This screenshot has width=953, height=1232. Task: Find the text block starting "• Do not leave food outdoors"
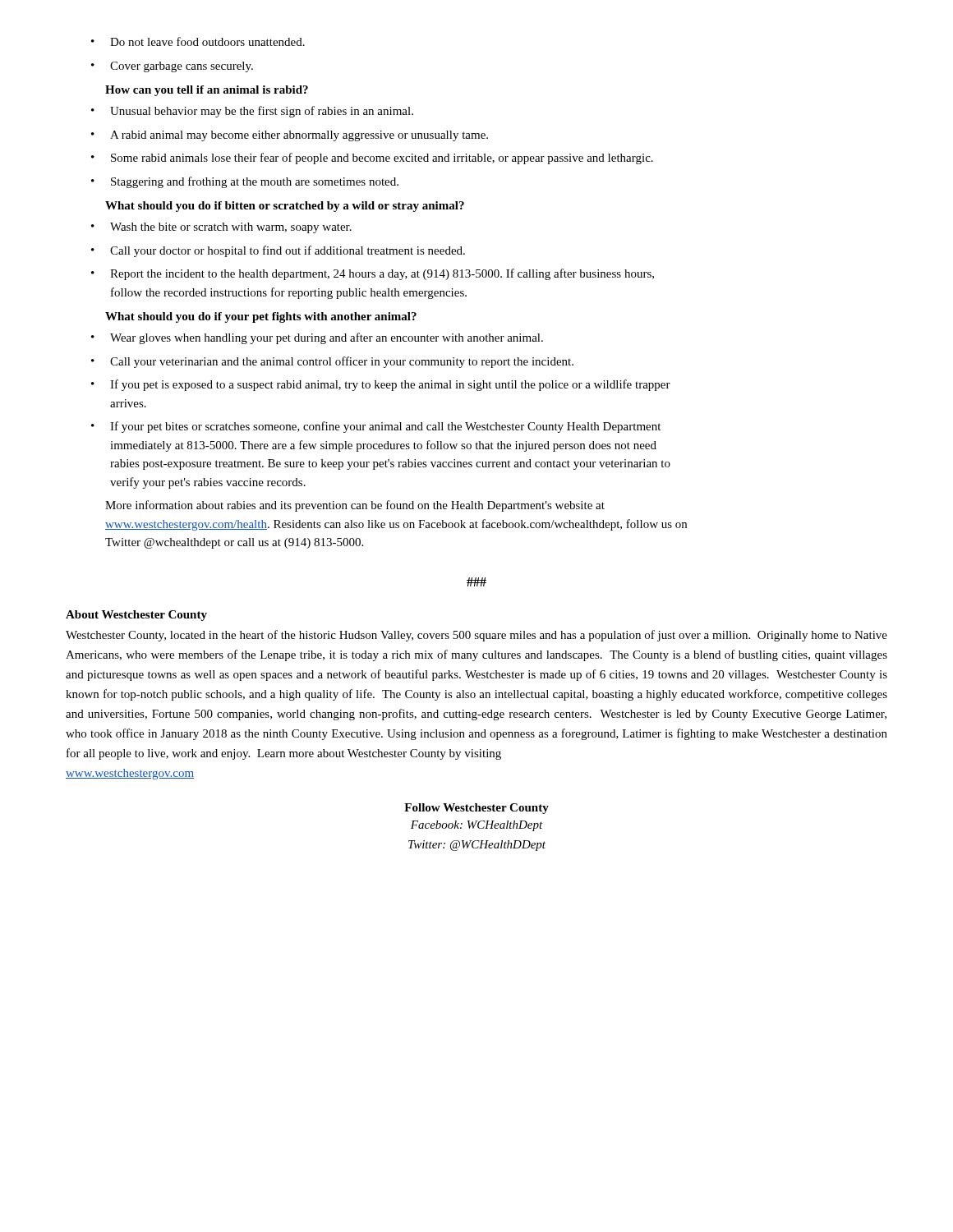tap(198, 41)
